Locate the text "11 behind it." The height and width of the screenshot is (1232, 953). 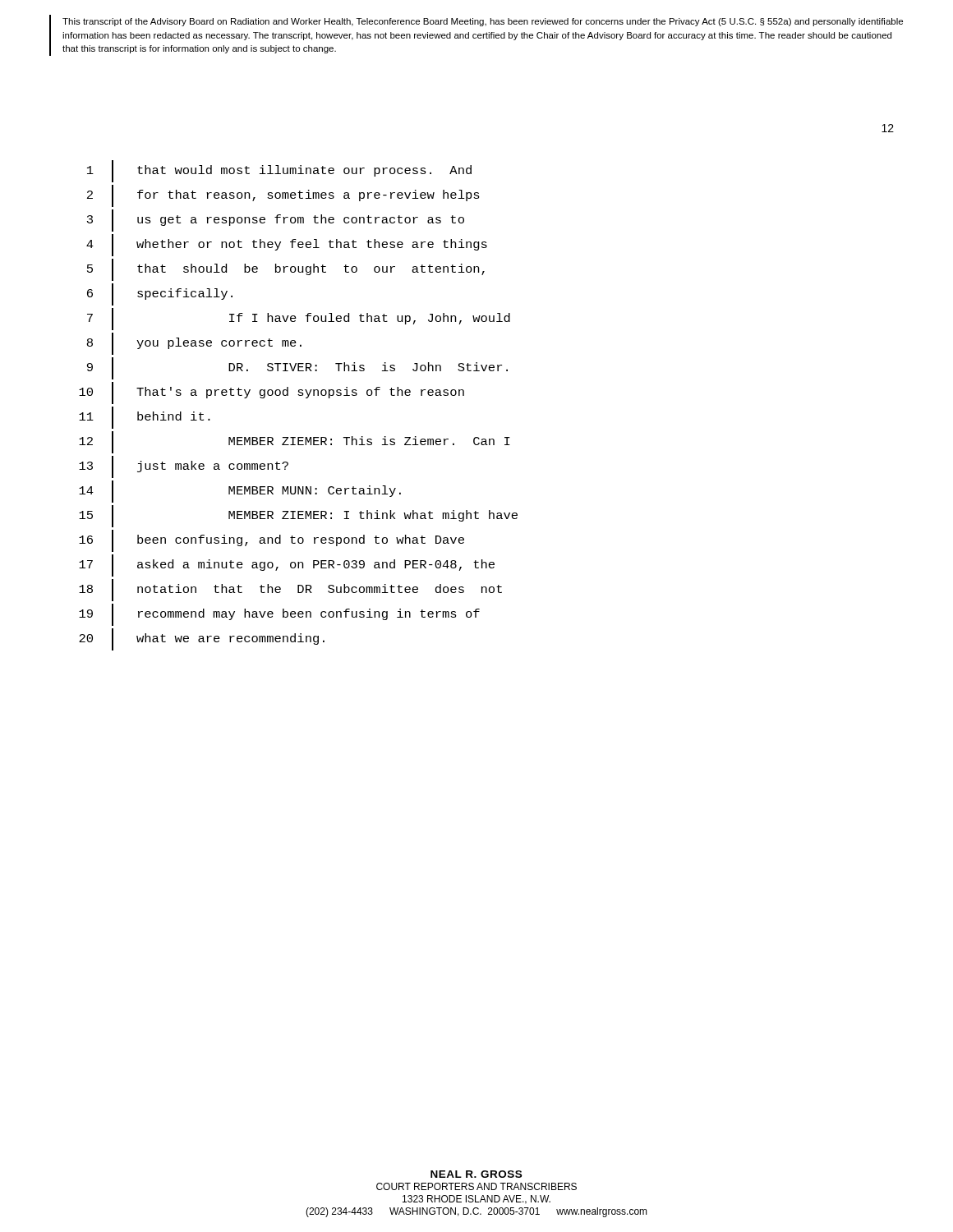[x=145, y=418]
